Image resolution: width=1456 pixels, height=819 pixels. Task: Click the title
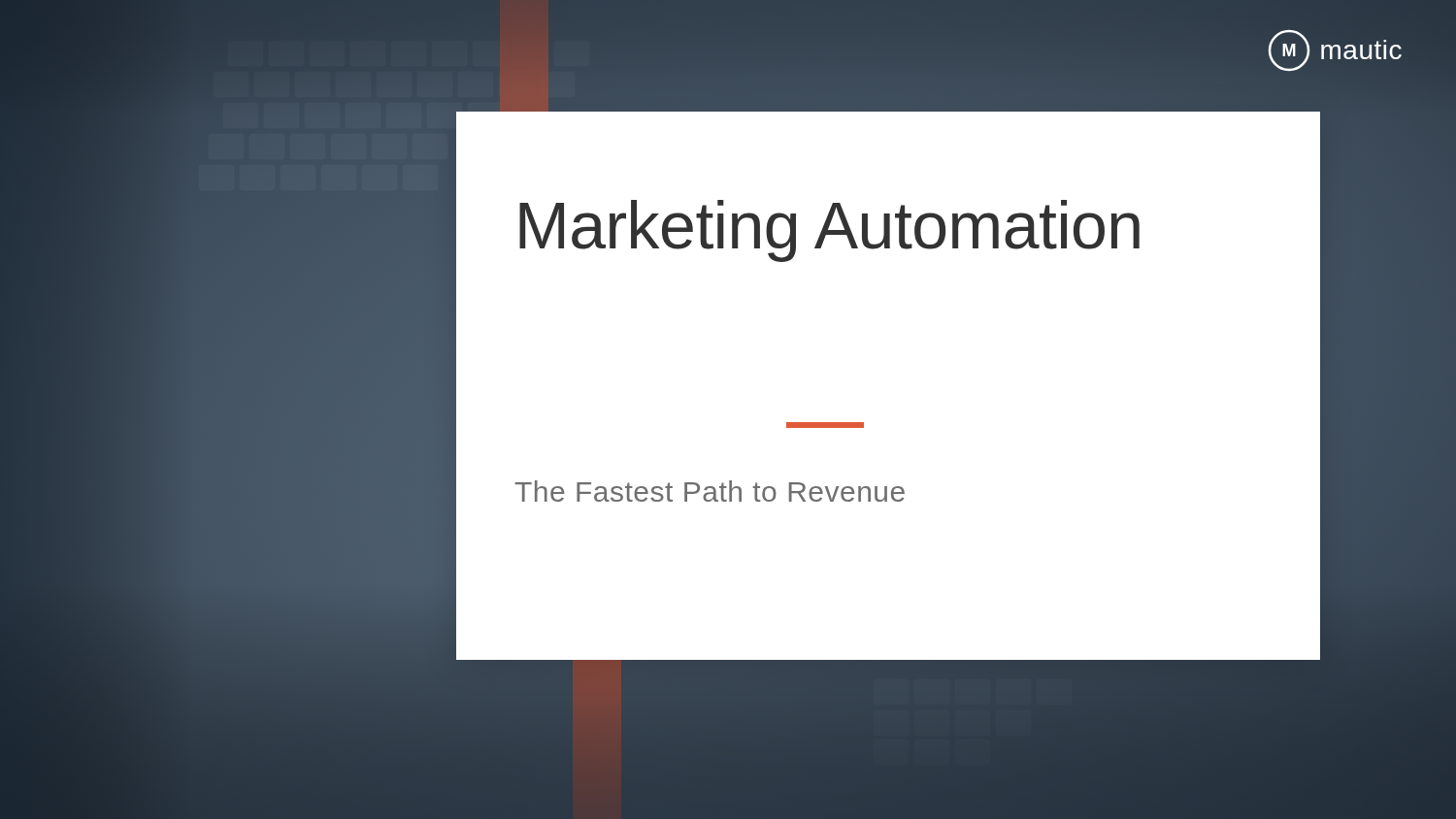coord(829,226)
